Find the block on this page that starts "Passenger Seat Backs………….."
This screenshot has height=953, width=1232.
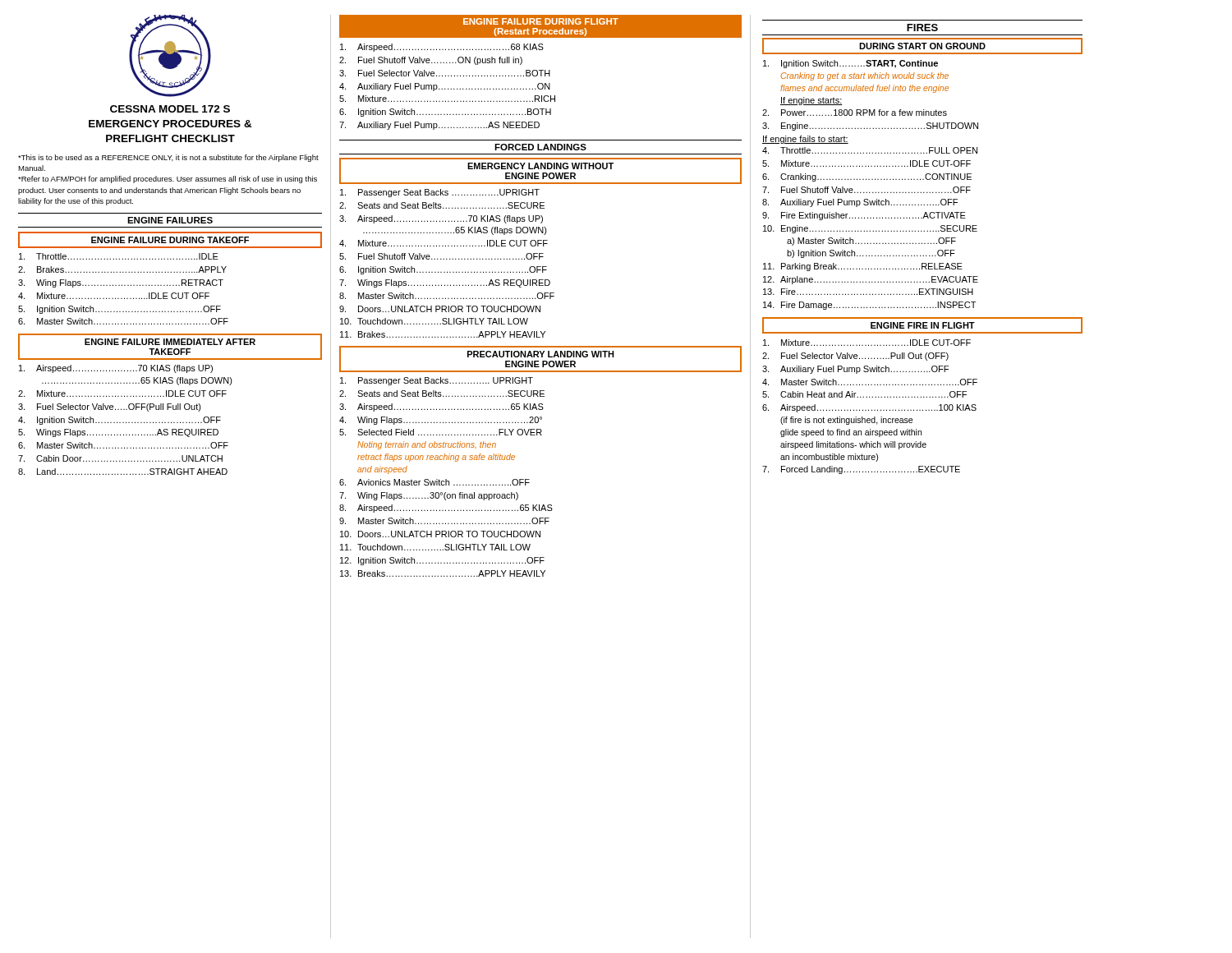click(540, 381)
